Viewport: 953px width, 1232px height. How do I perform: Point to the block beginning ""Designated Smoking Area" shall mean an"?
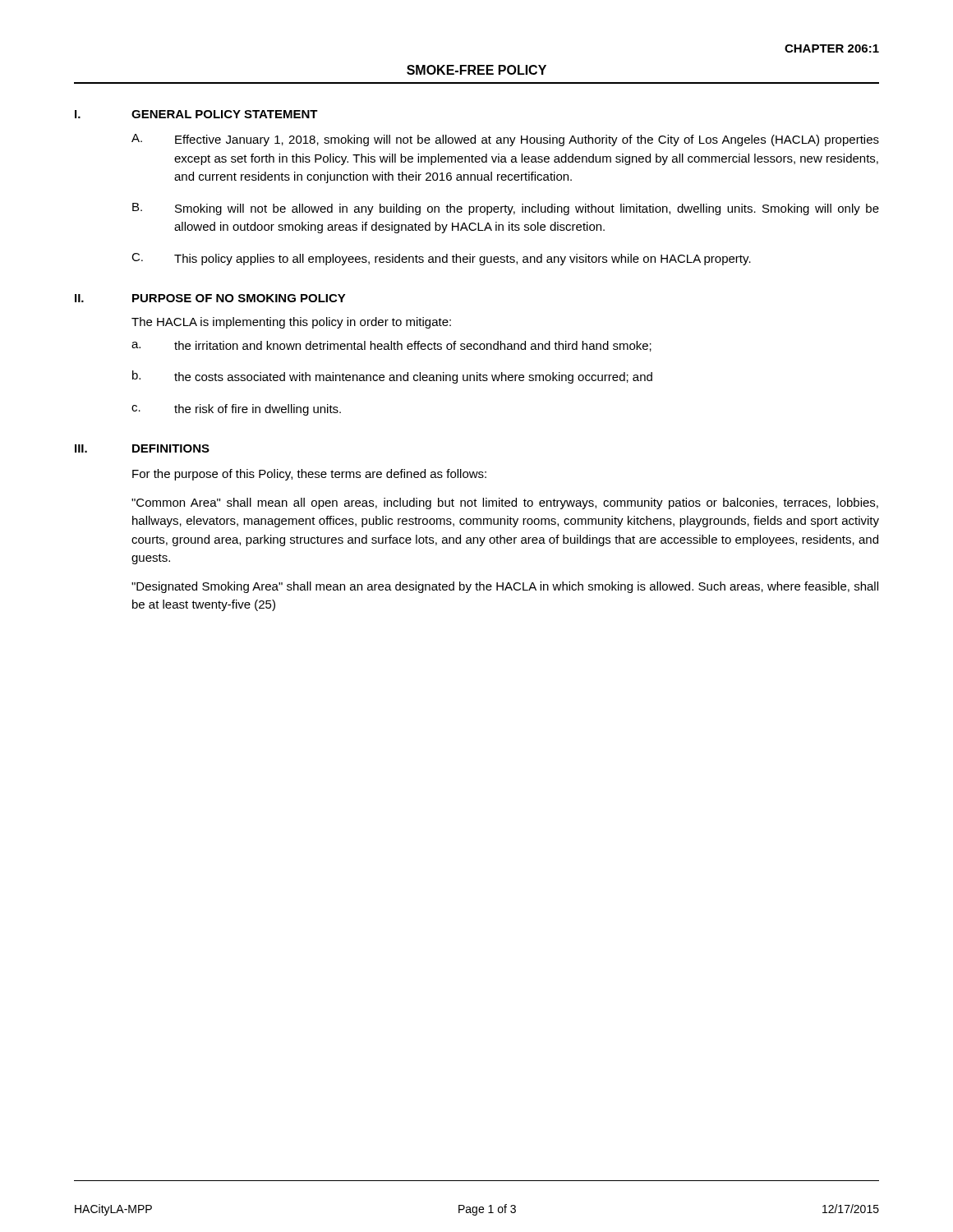tap(505, 595)
